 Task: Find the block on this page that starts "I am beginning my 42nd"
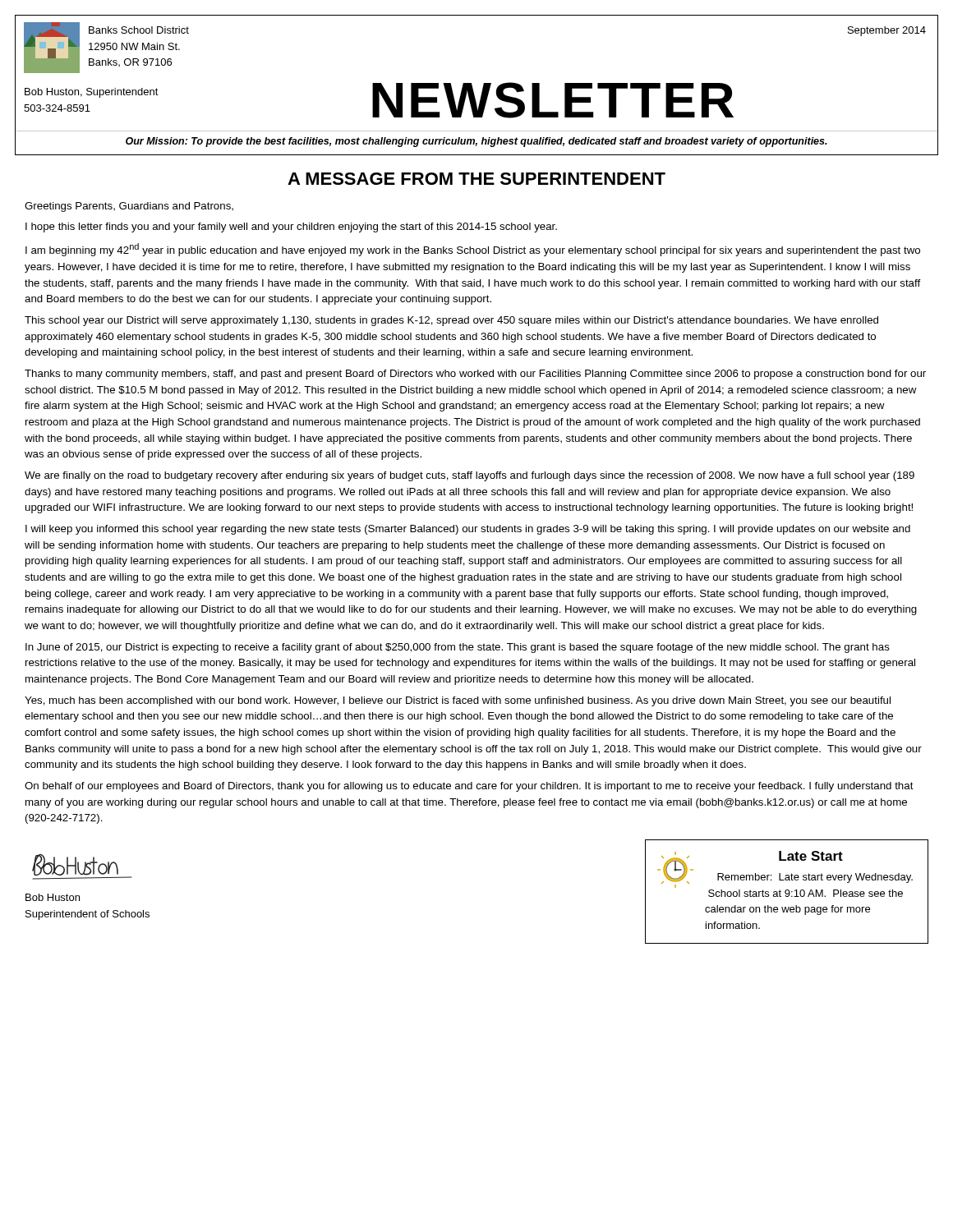[473, 273]
